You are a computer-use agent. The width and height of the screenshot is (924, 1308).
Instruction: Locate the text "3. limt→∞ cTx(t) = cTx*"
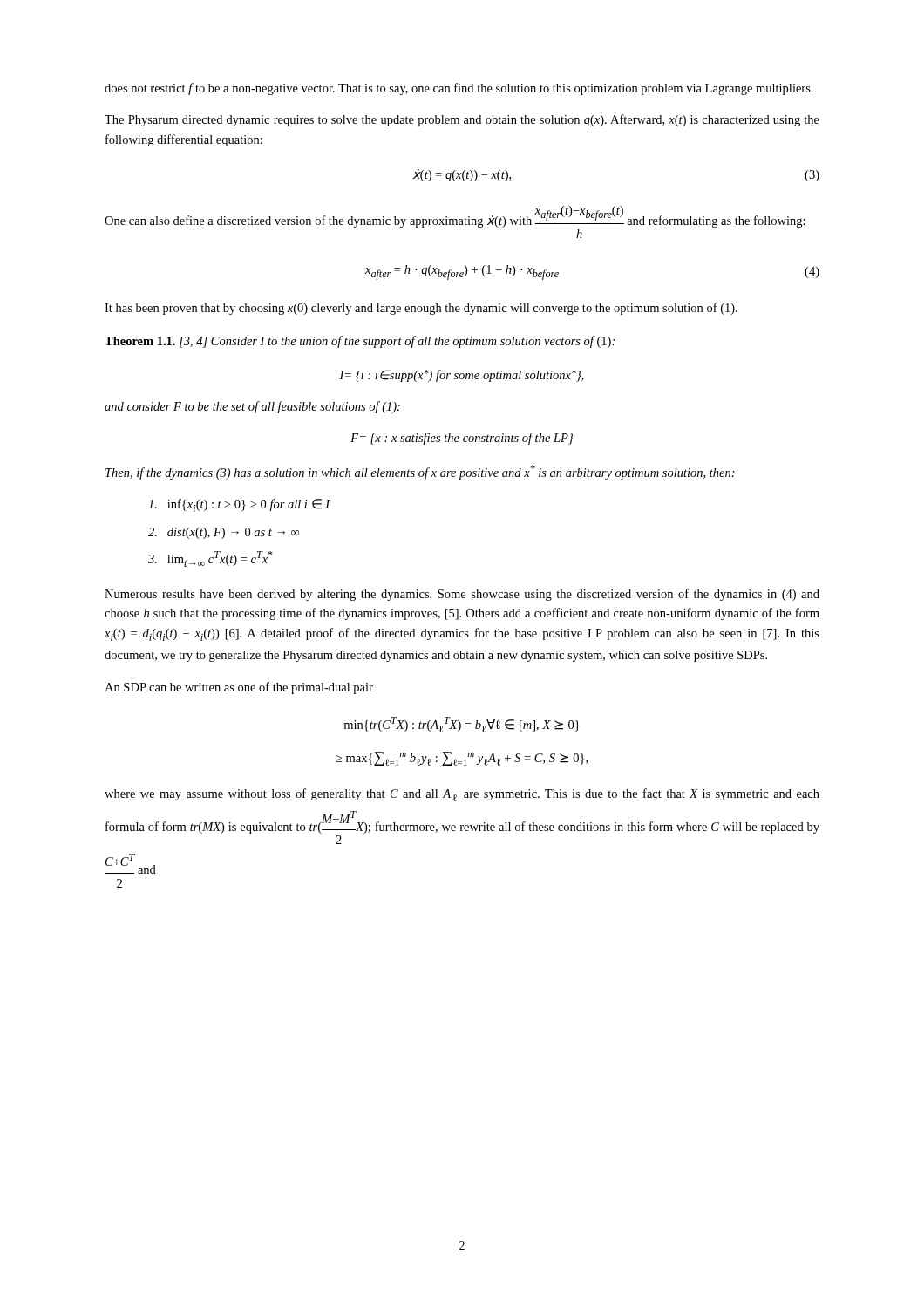[211, 559]
